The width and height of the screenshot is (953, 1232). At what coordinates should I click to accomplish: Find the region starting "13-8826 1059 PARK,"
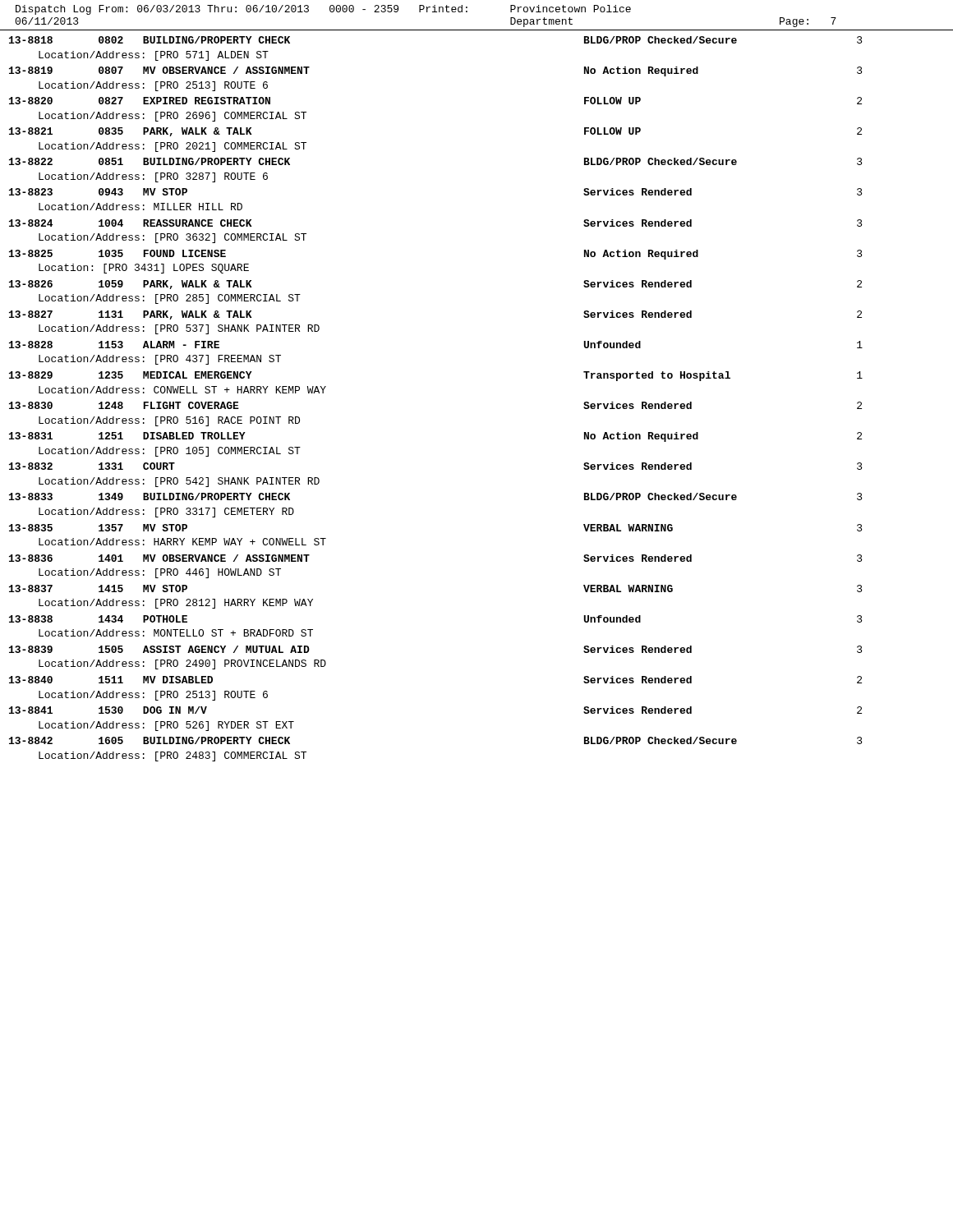(x=31, y=285)
